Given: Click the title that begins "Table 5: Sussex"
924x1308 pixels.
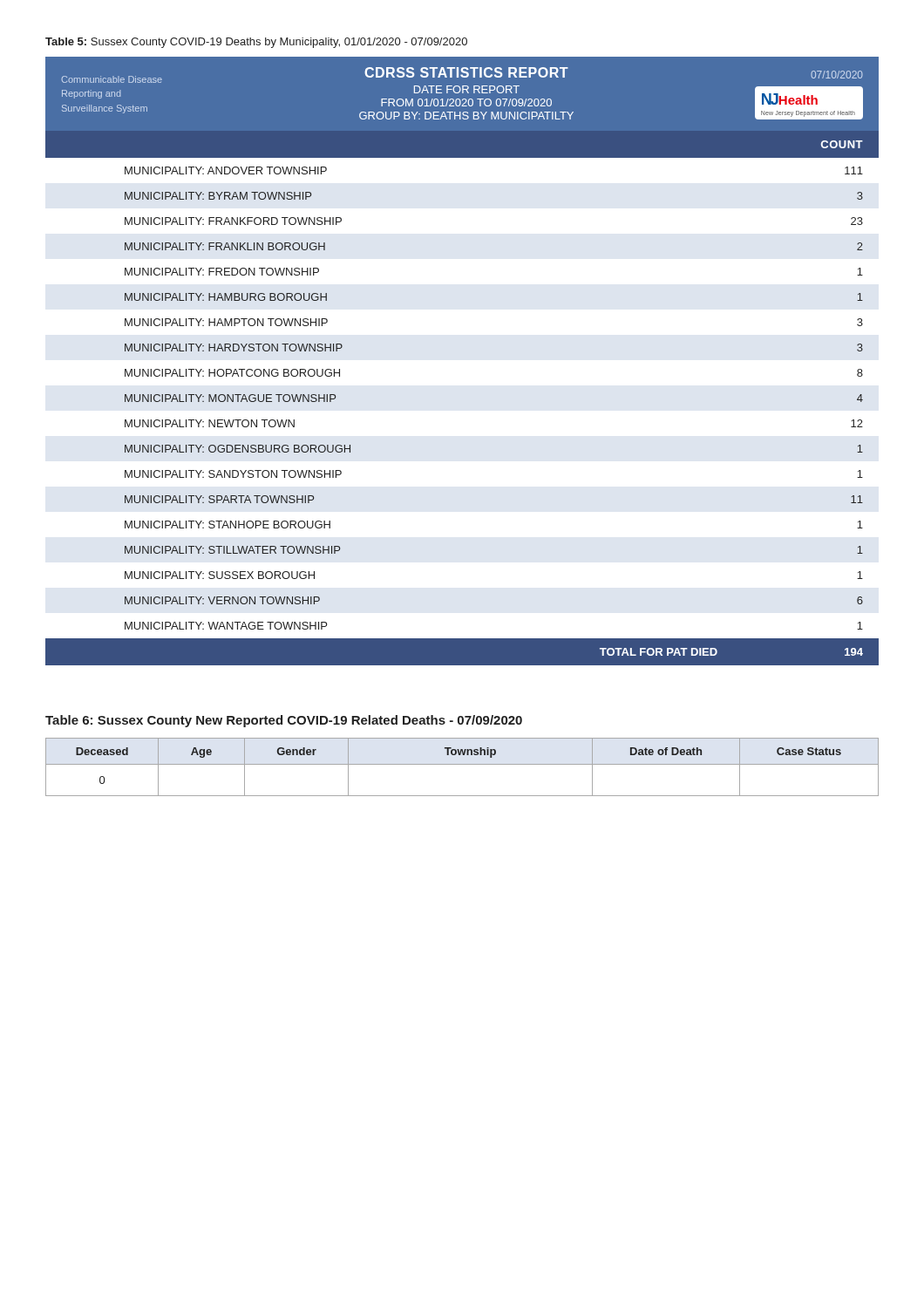Looking at the screenshot, I should (256, 41).
